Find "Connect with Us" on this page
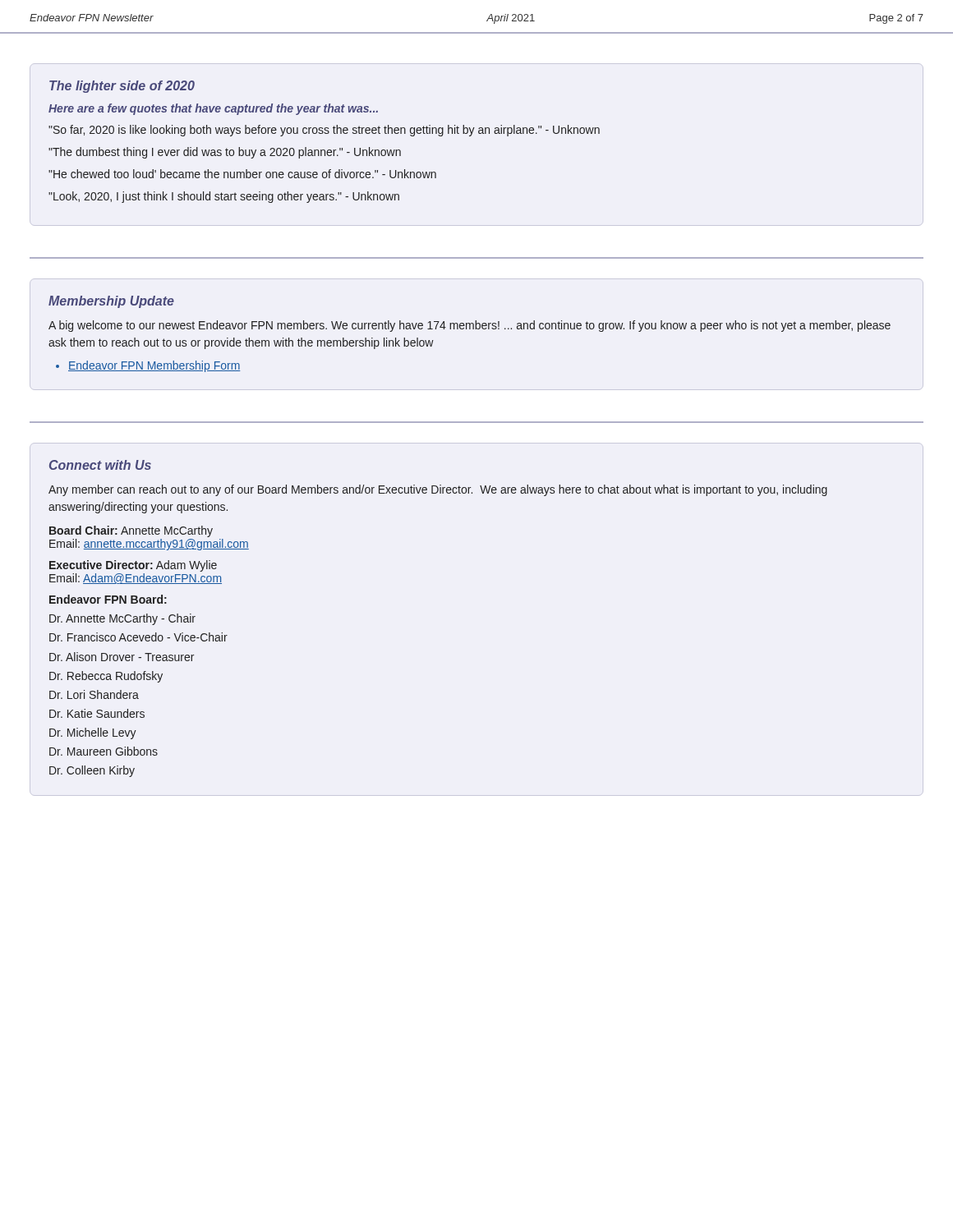The height and width of the screenshot is (1232, 953). pos(100,466)
